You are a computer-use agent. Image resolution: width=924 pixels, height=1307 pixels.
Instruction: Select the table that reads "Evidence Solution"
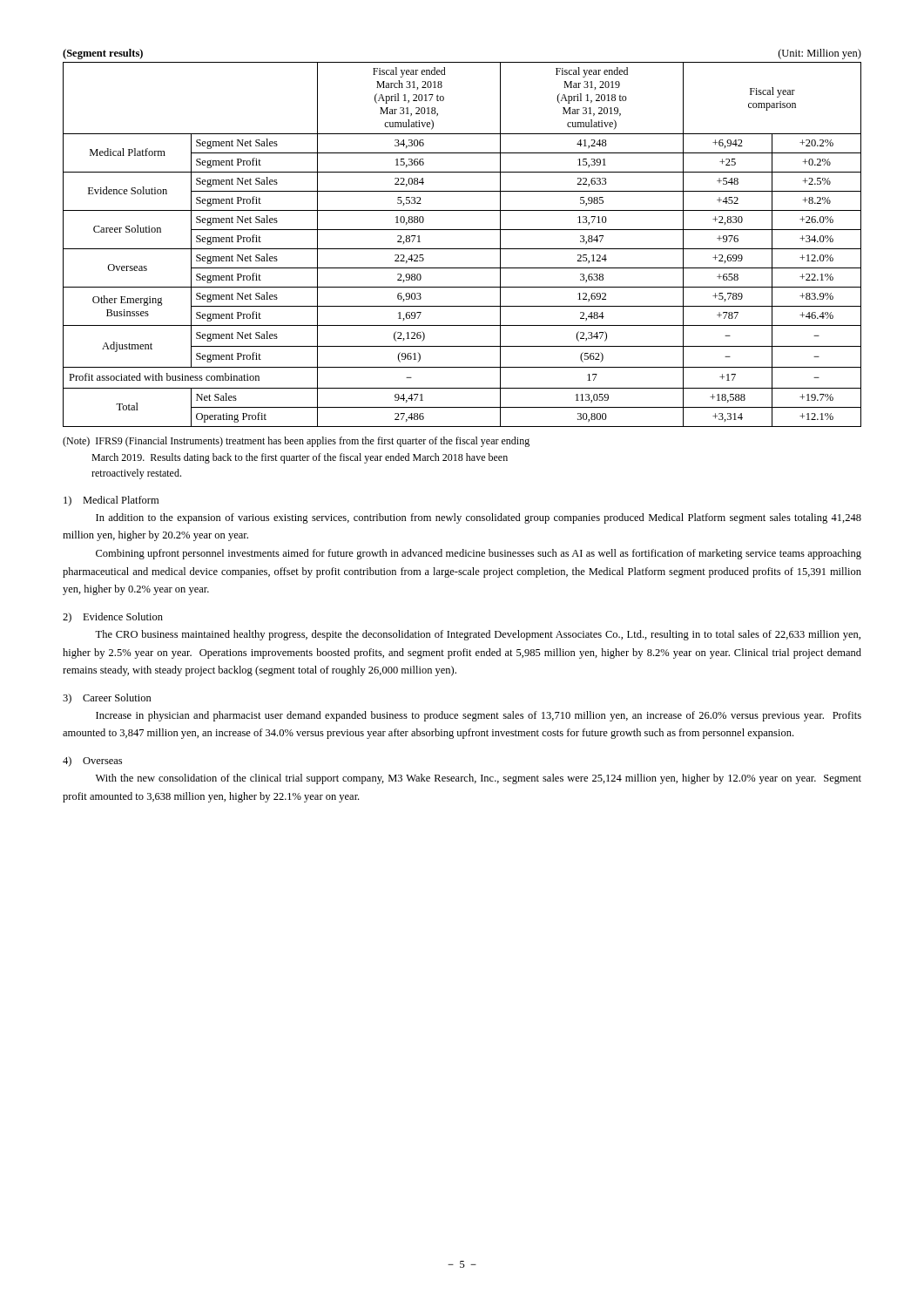click(462, 237)
